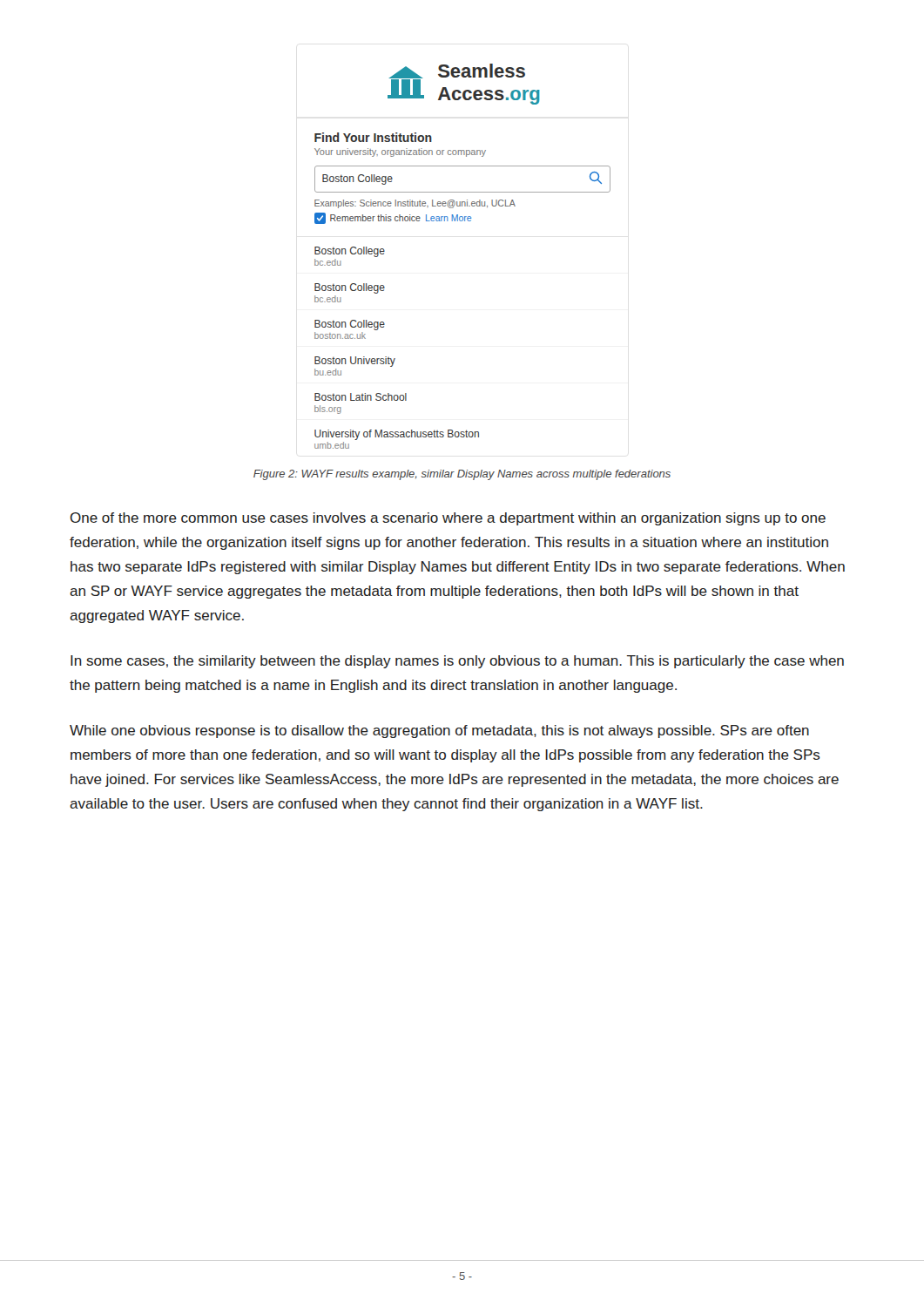
Task: Locate a screenshot
Action: [462, 250]
